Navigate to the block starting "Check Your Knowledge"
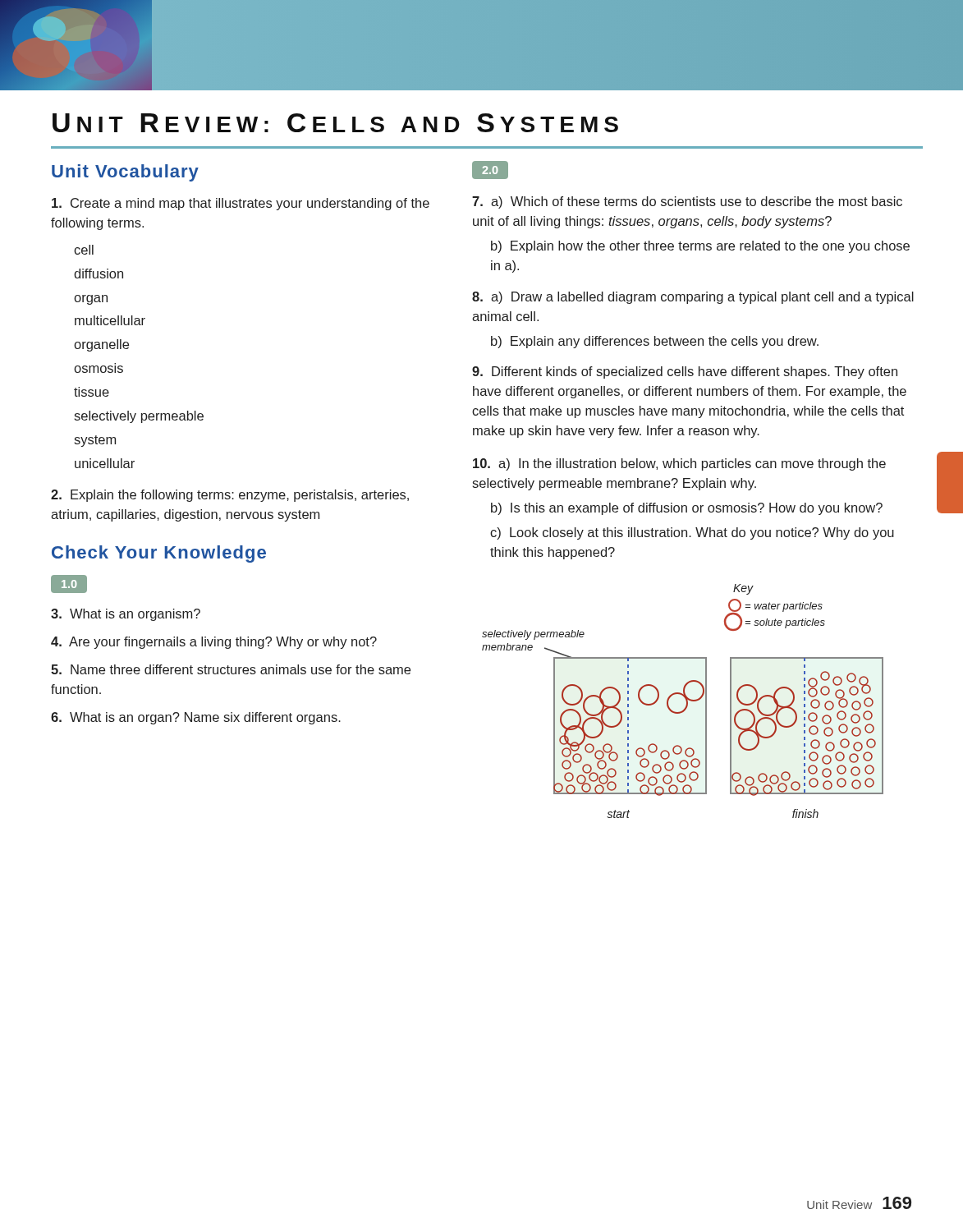963x1232 pixels. click(x=159, y=553)
